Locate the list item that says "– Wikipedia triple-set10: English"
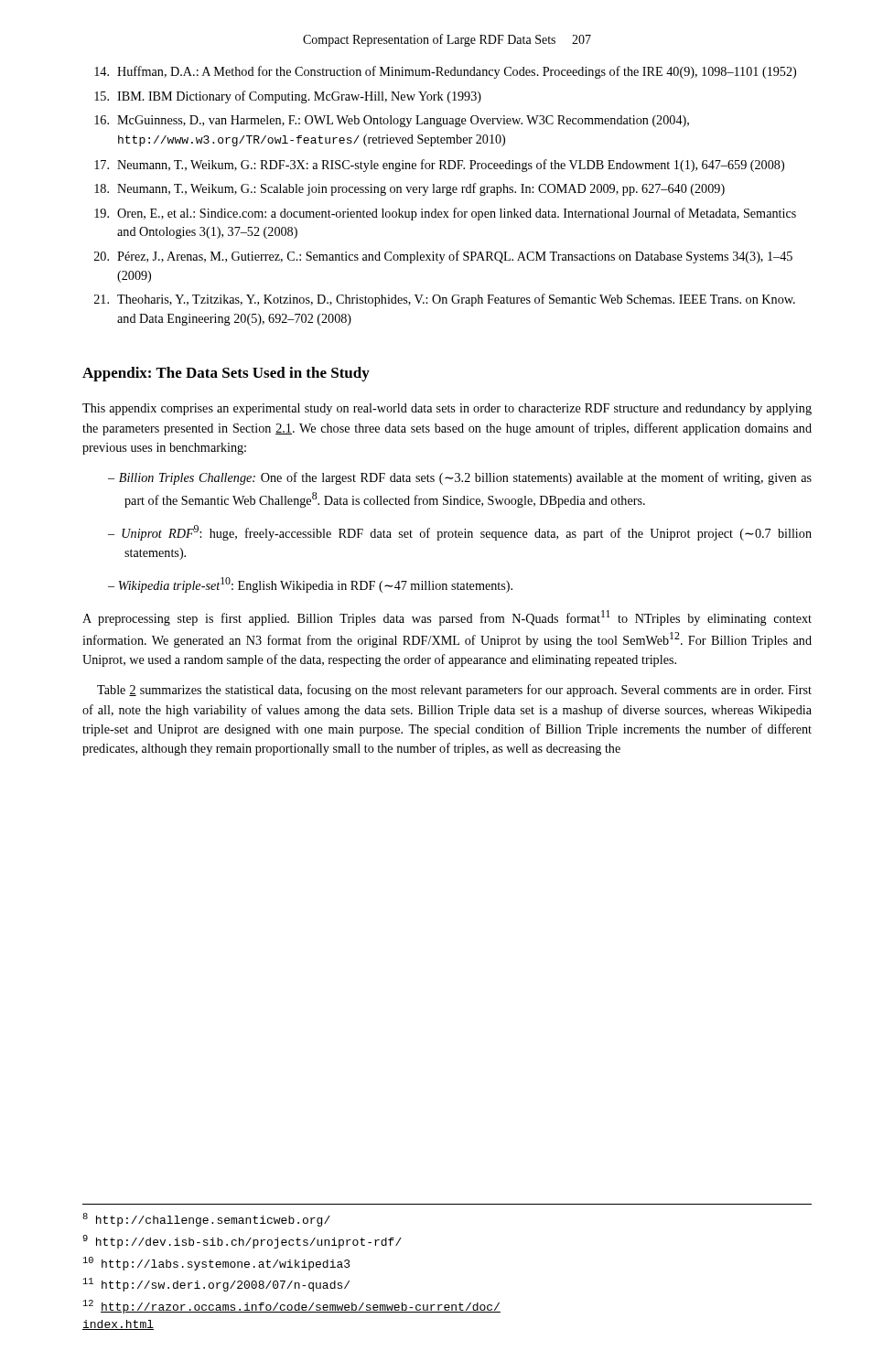The width and height of the screenshot is (894, 1372). coord(311,583)
